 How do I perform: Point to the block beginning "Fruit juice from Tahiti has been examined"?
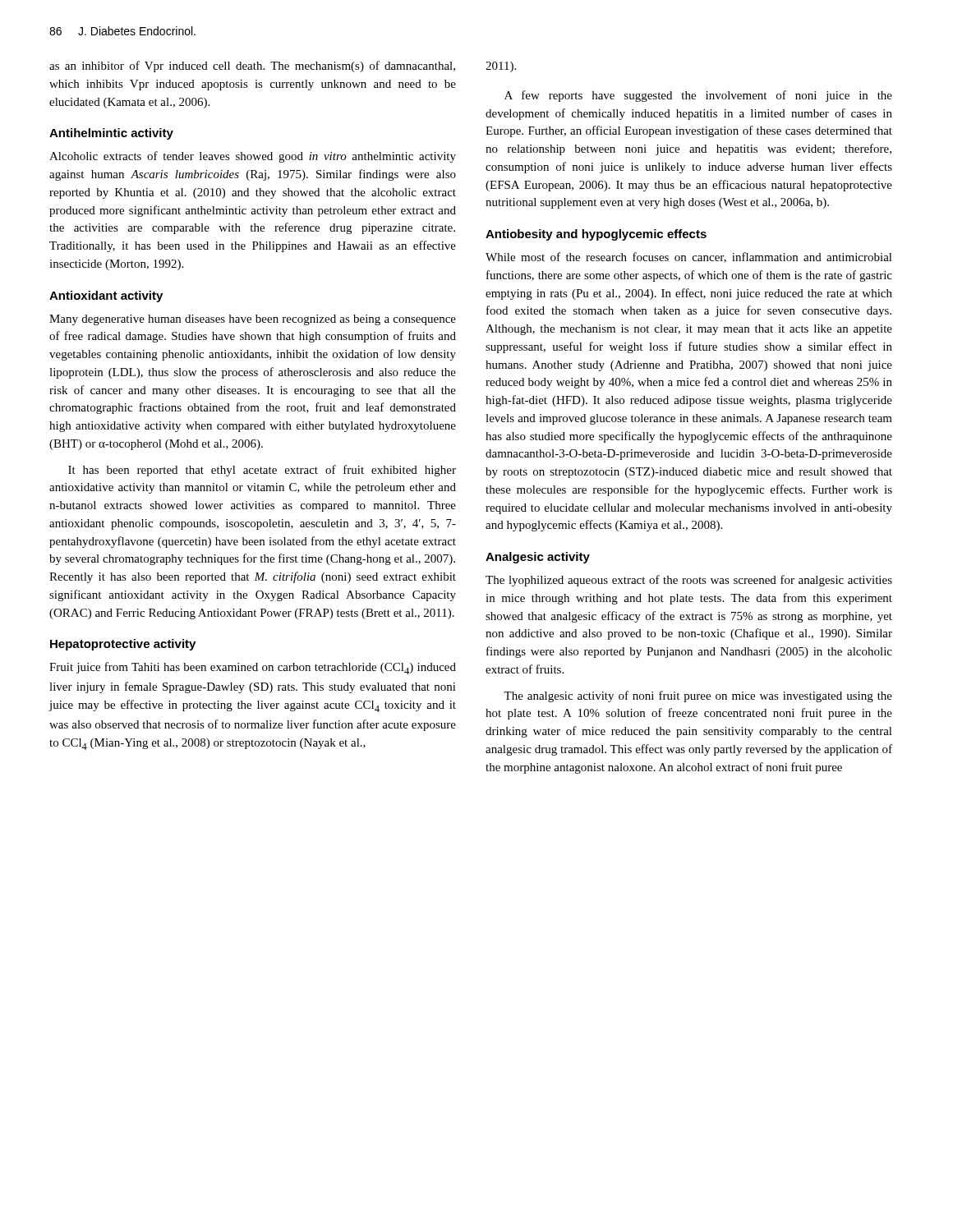(253, 706)
